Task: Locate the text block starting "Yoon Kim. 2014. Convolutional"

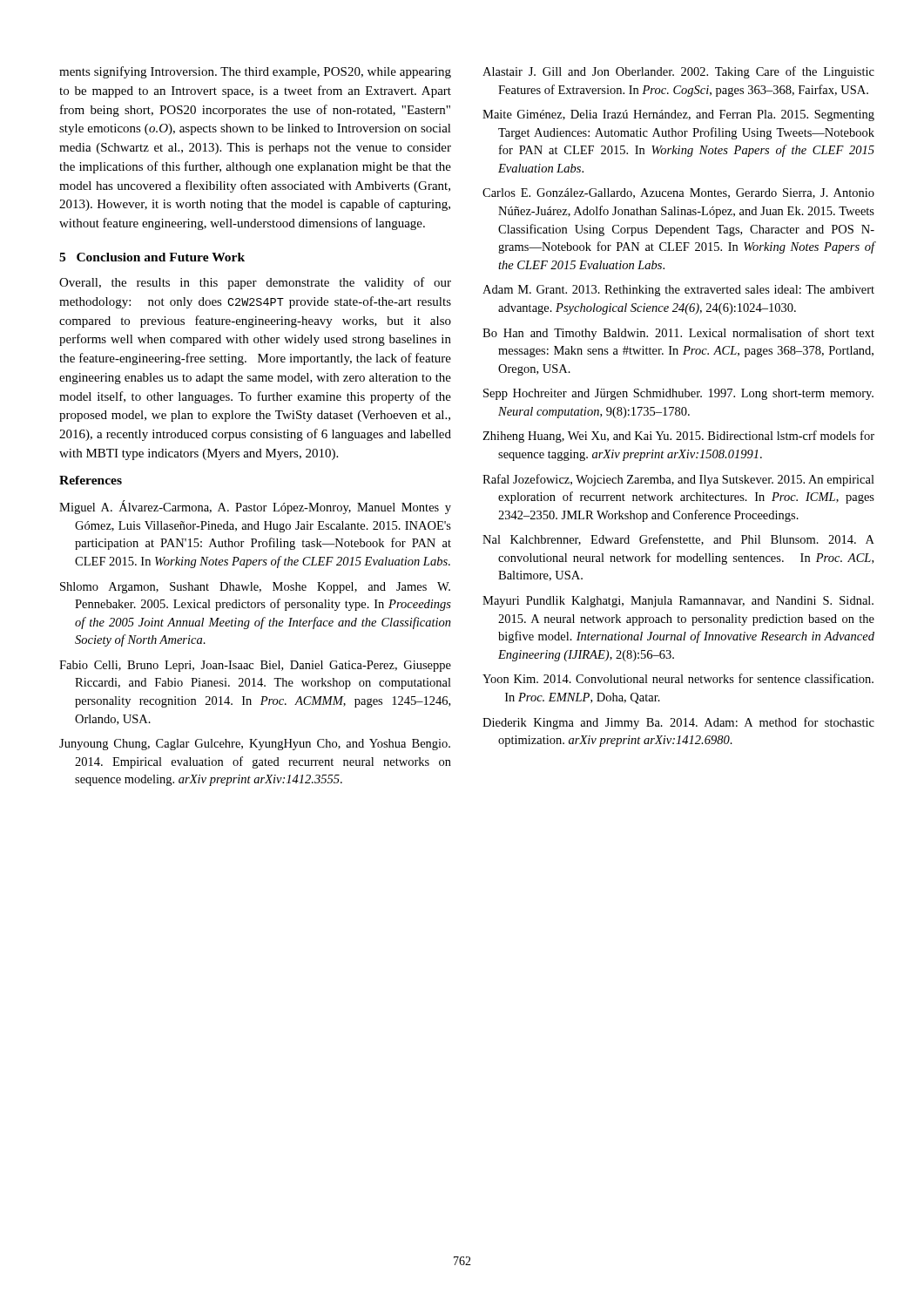Action: click(678, 688)
